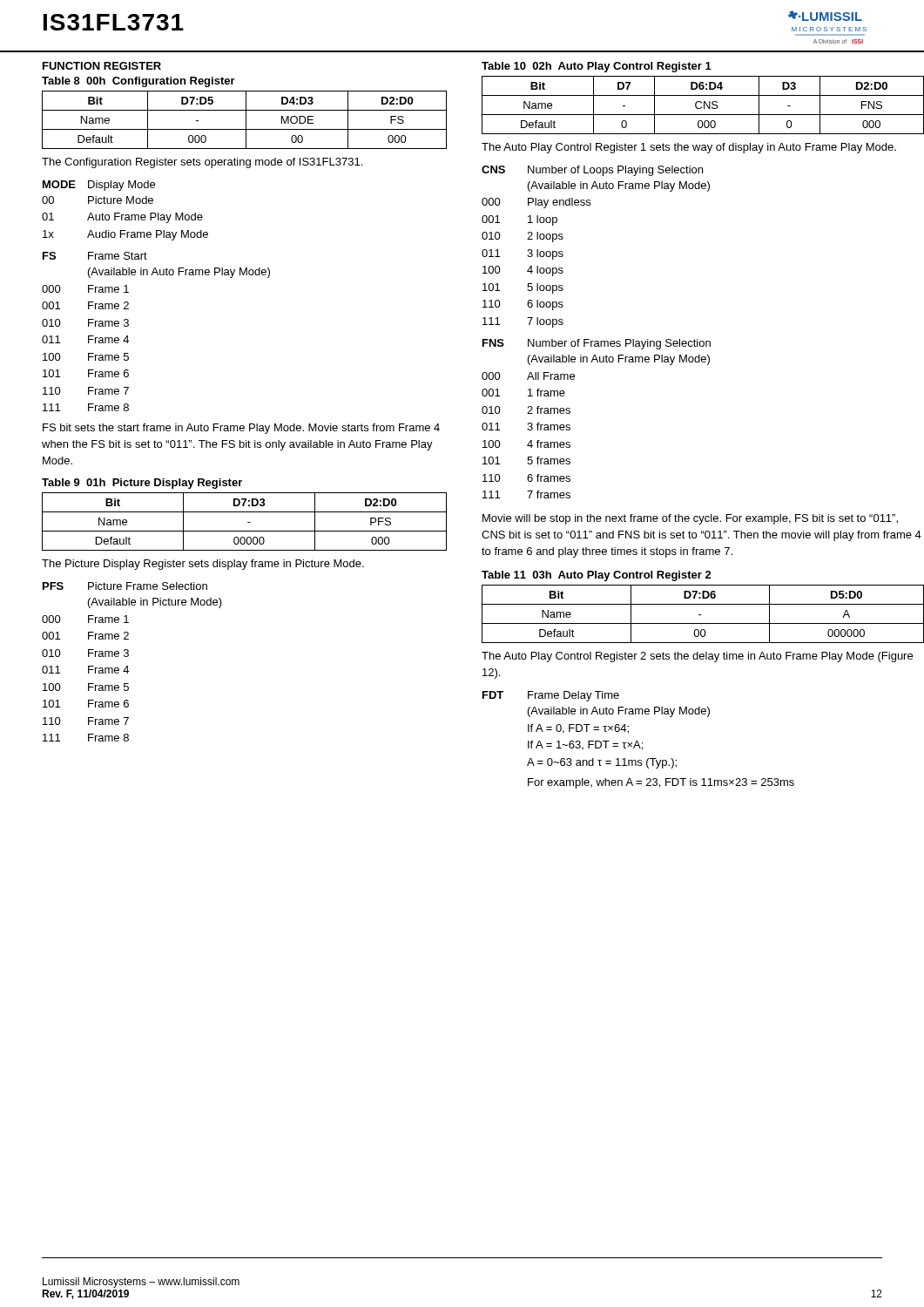Find the block on this page that starts "PFS Picture Frame Selection (Available in Picture Mode)"
924x1307 pixels.
[125, 586]
